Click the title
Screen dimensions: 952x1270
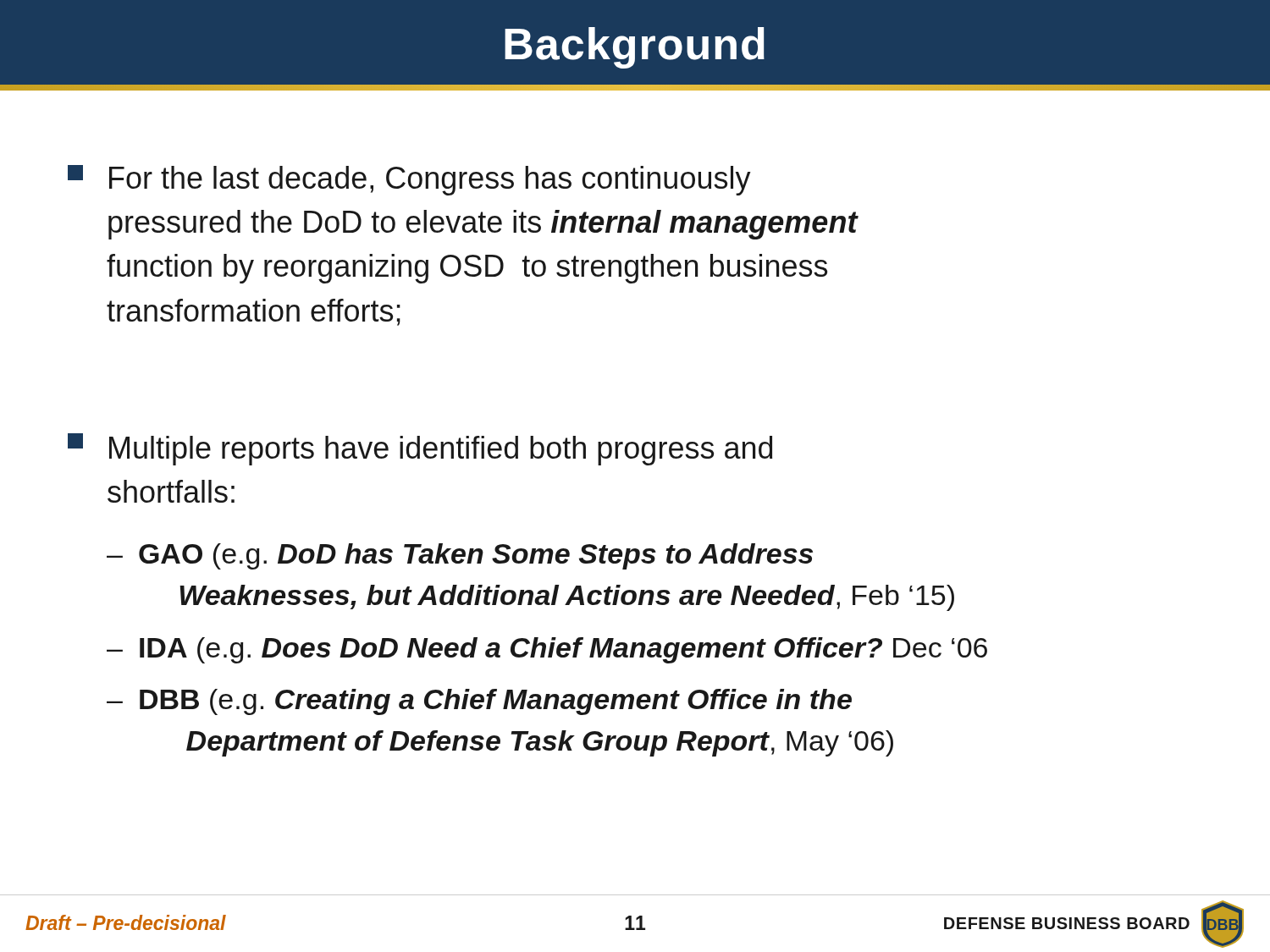[x=635, y=44]
